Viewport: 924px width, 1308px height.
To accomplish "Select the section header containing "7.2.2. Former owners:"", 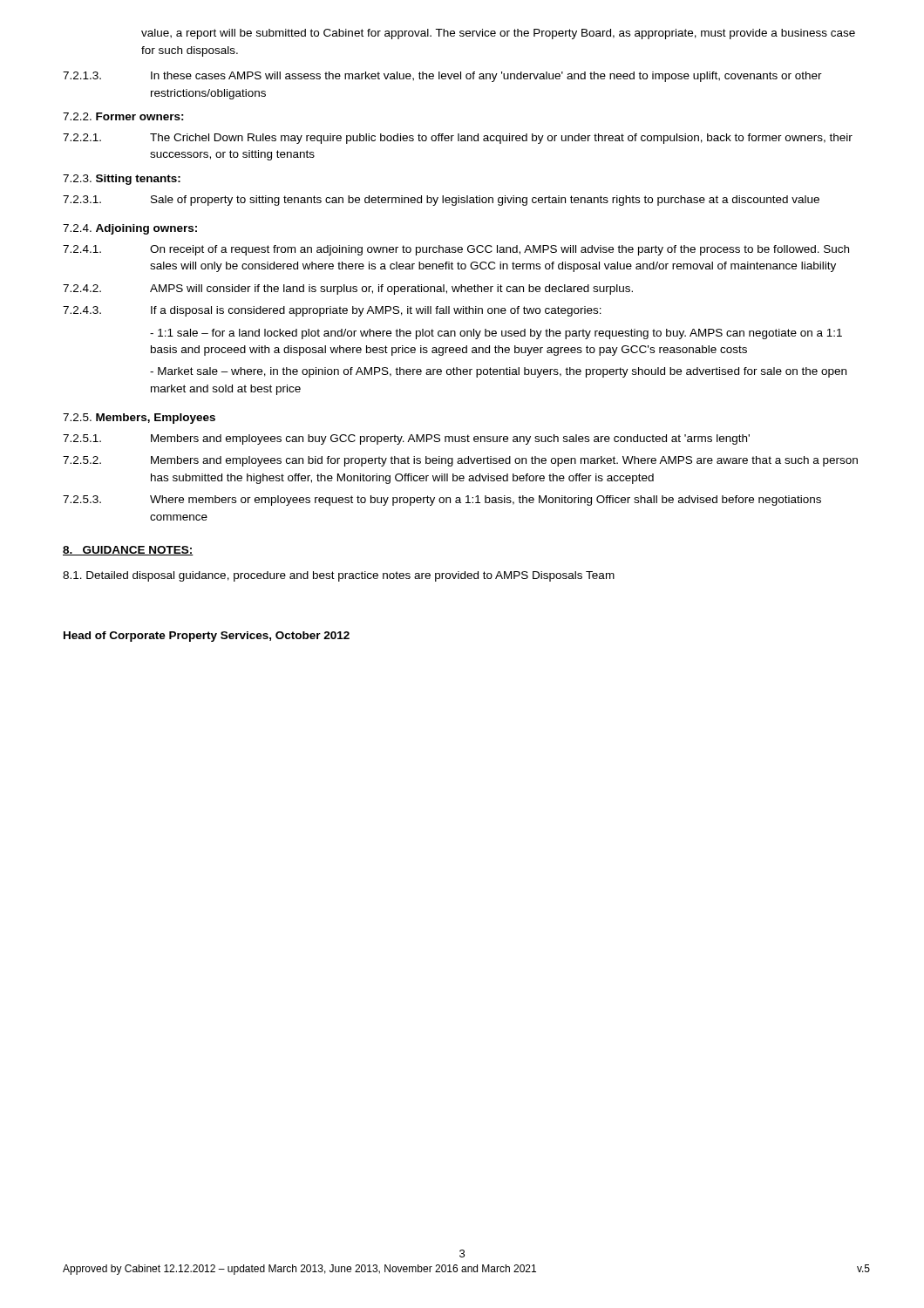I will [124, 117].
